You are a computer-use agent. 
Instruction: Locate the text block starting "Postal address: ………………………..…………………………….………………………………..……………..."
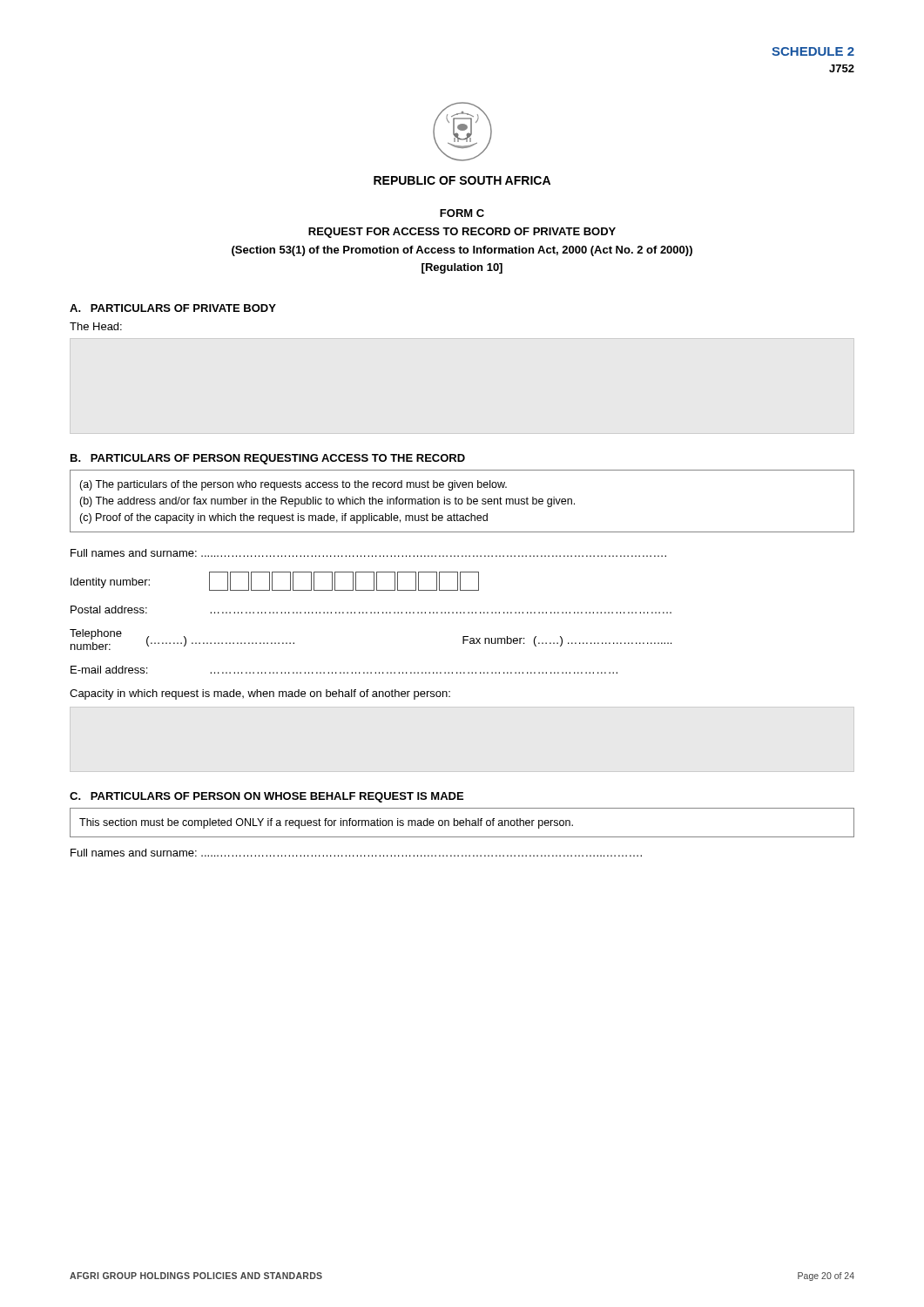pyautogui.click(x=462, y=610)
